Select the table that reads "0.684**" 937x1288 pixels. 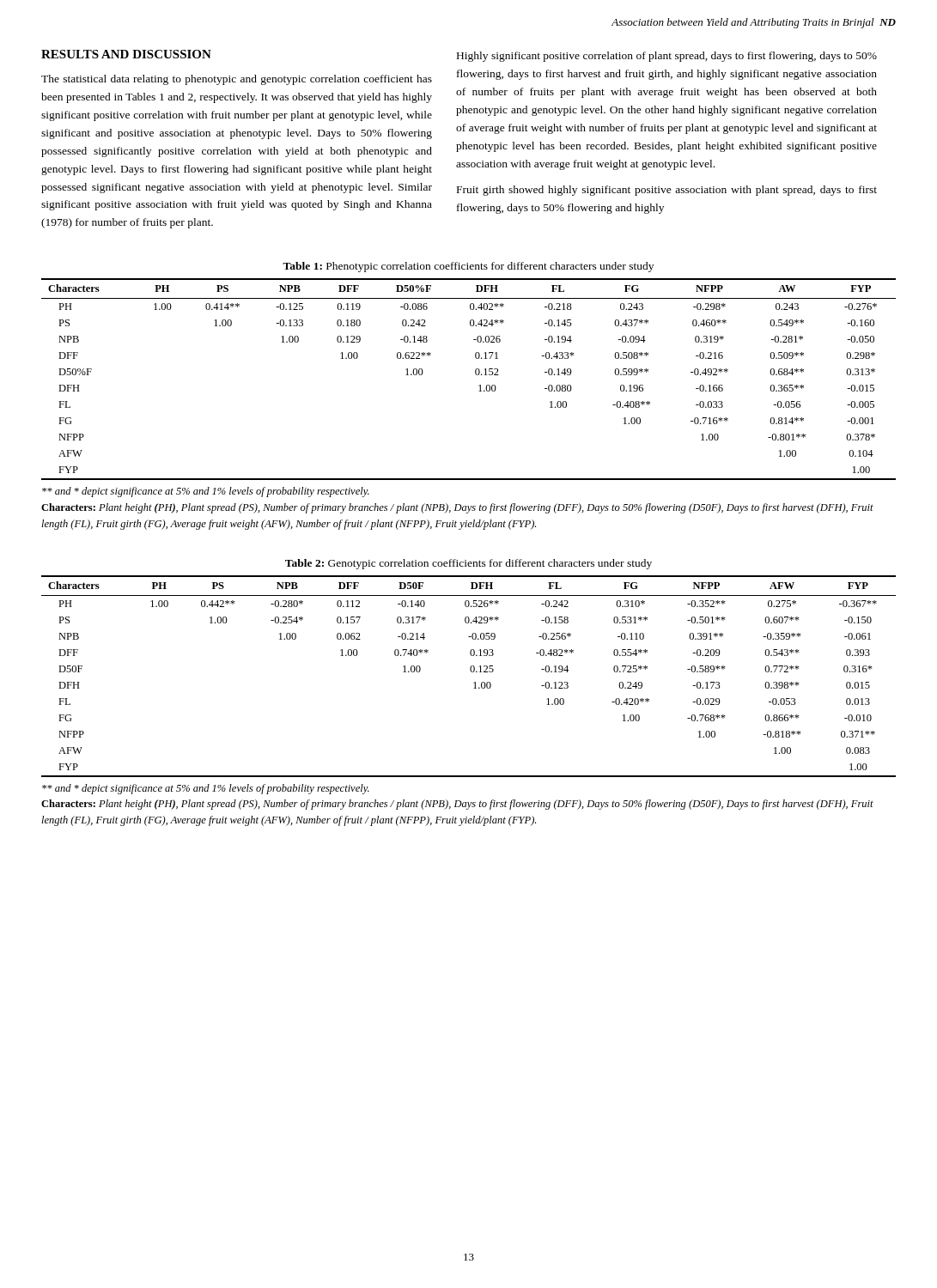pos(468,379)
